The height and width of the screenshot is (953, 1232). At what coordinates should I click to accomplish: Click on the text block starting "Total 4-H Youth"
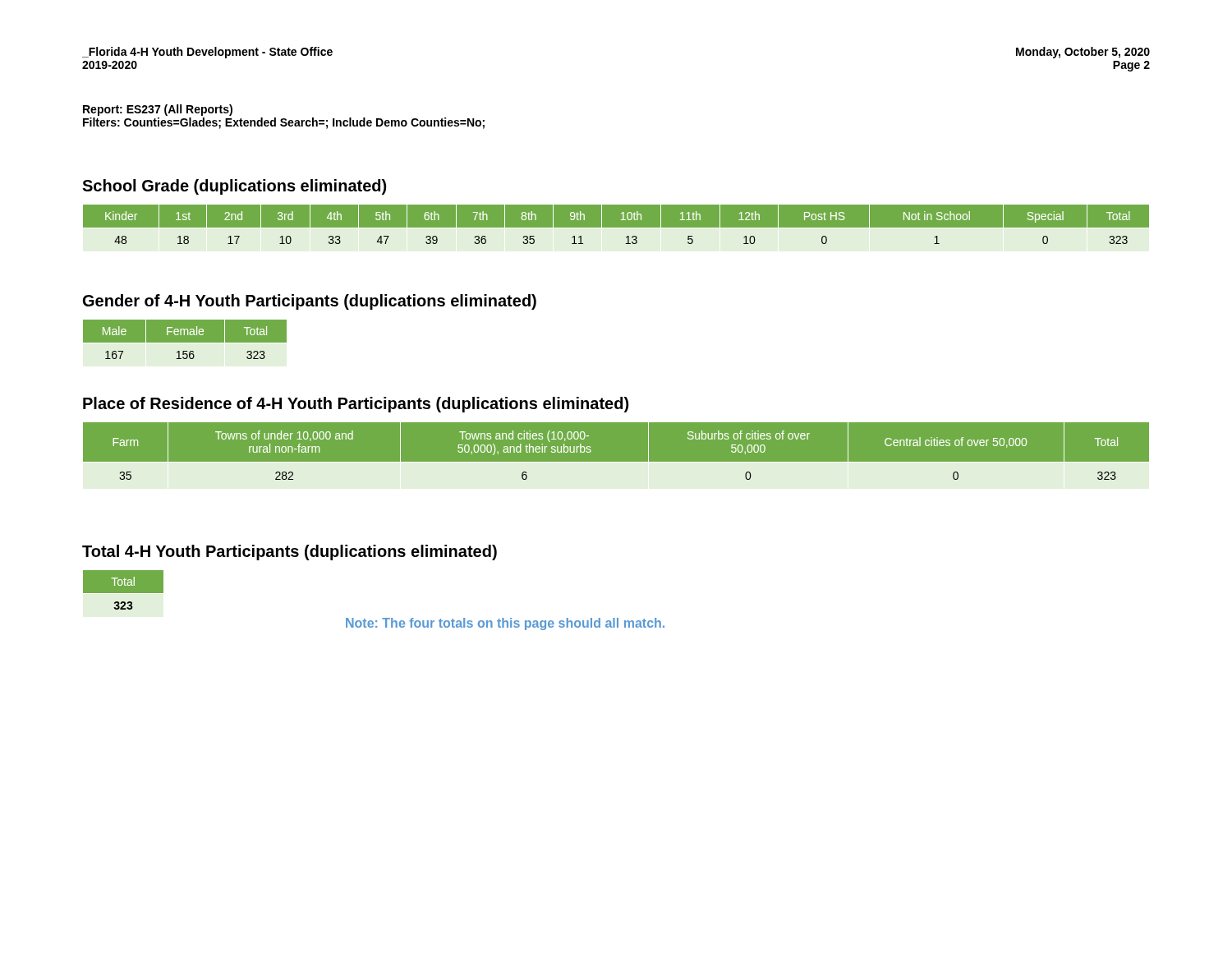tap(290, 552)
